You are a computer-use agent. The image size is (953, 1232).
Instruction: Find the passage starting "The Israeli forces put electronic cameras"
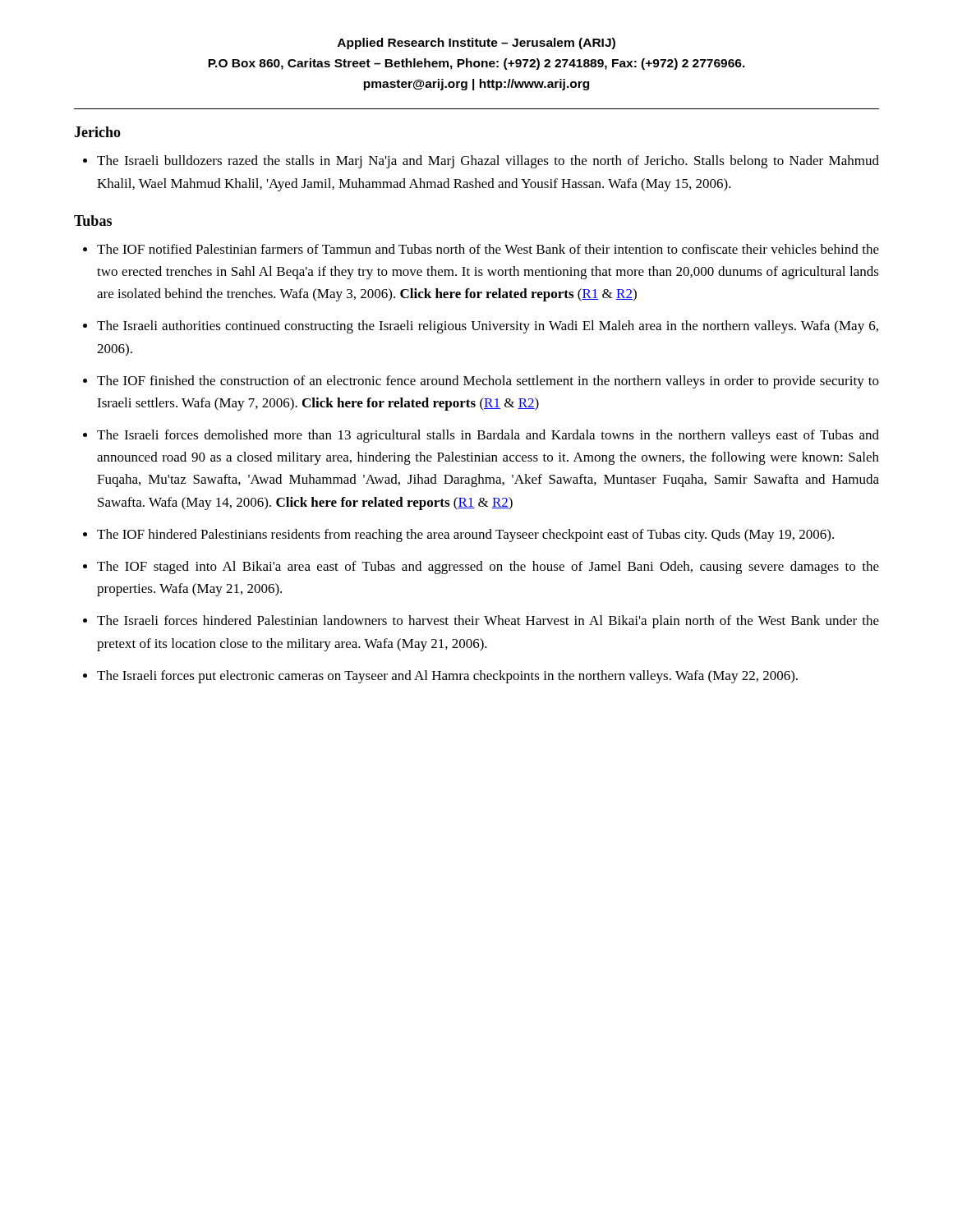(448, 675)
